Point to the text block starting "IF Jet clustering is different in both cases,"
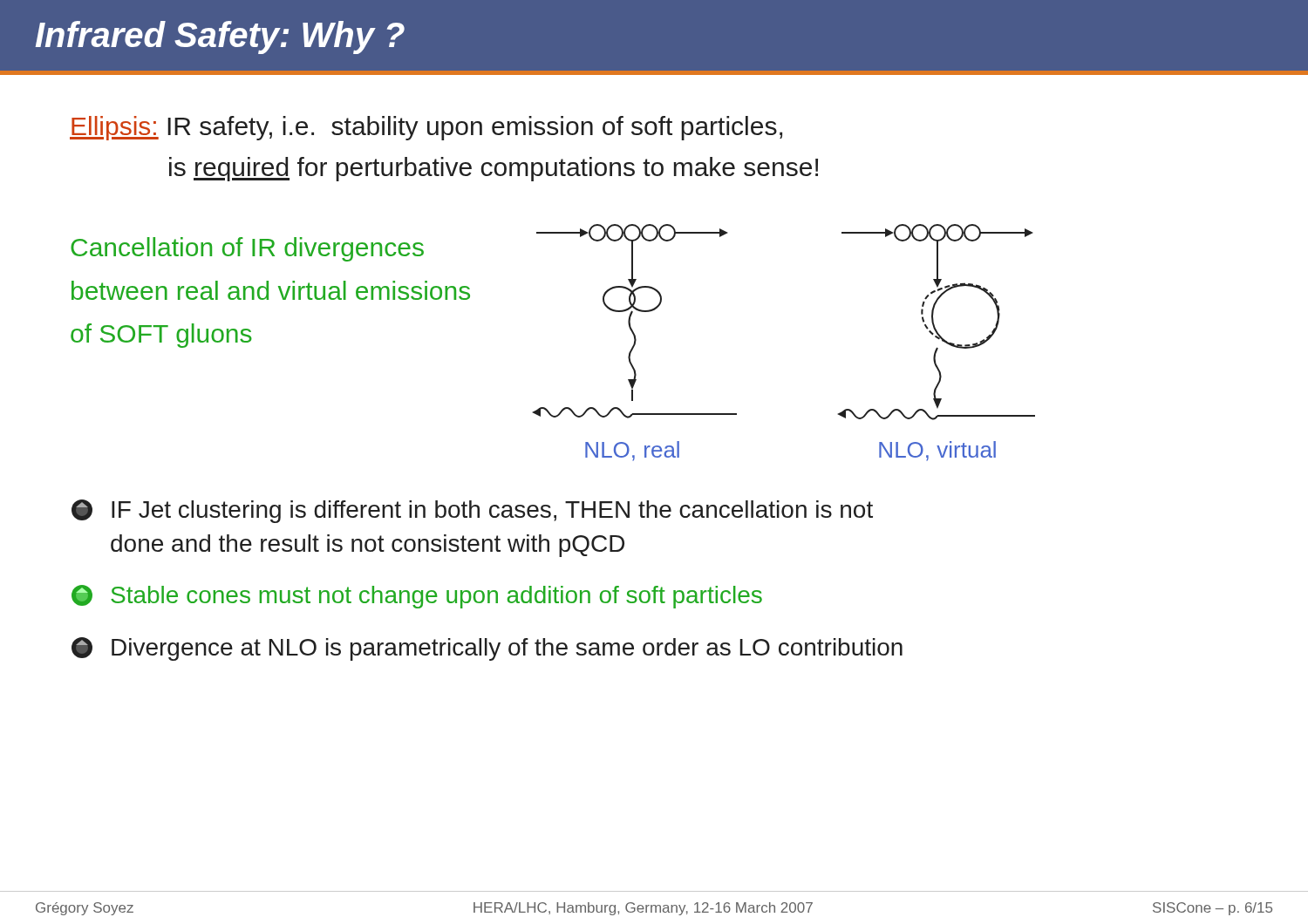The width and height of the screenshot is (1308, 924). click(x=471, y=527)
